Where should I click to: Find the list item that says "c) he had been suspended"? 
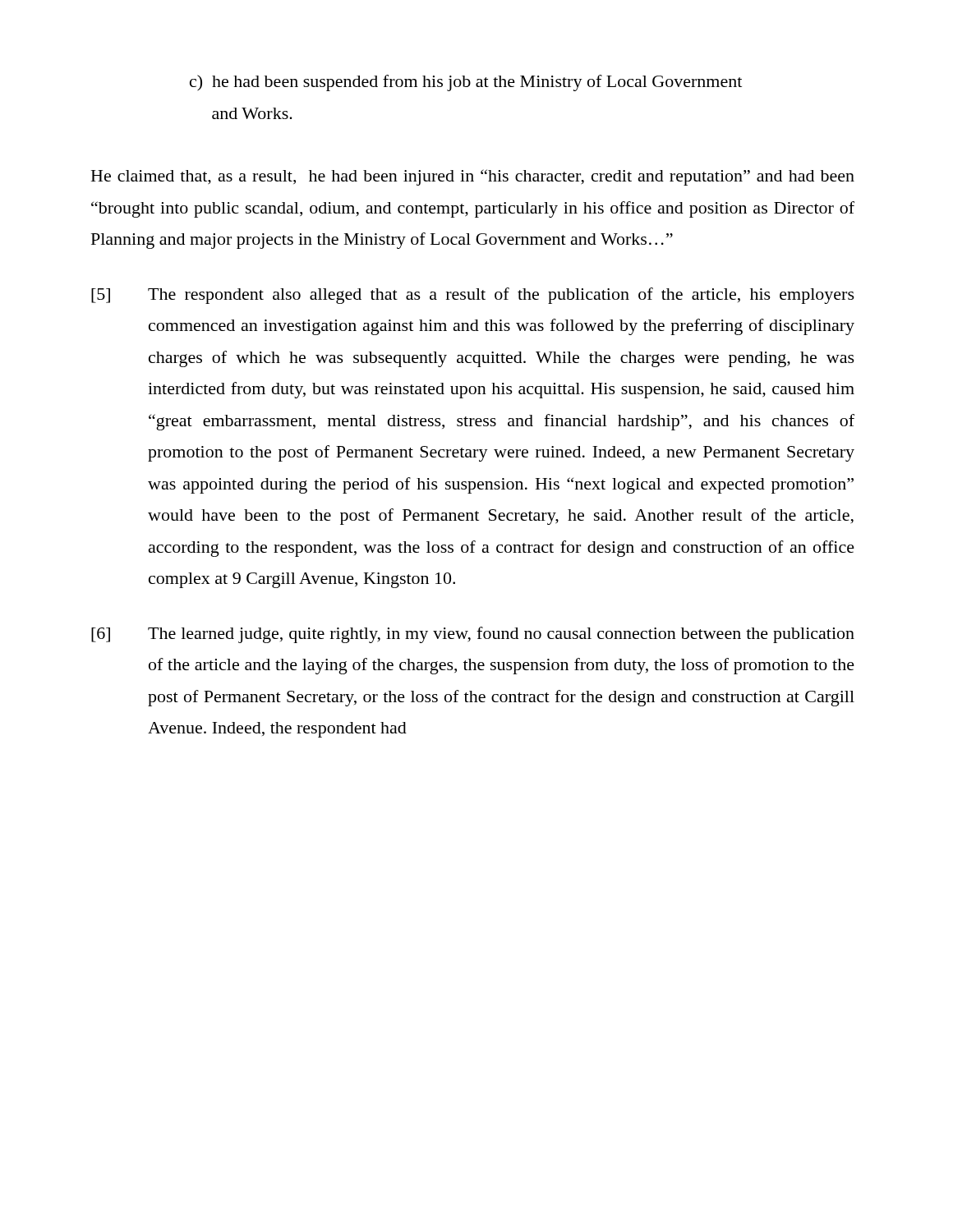pos(466,97)
